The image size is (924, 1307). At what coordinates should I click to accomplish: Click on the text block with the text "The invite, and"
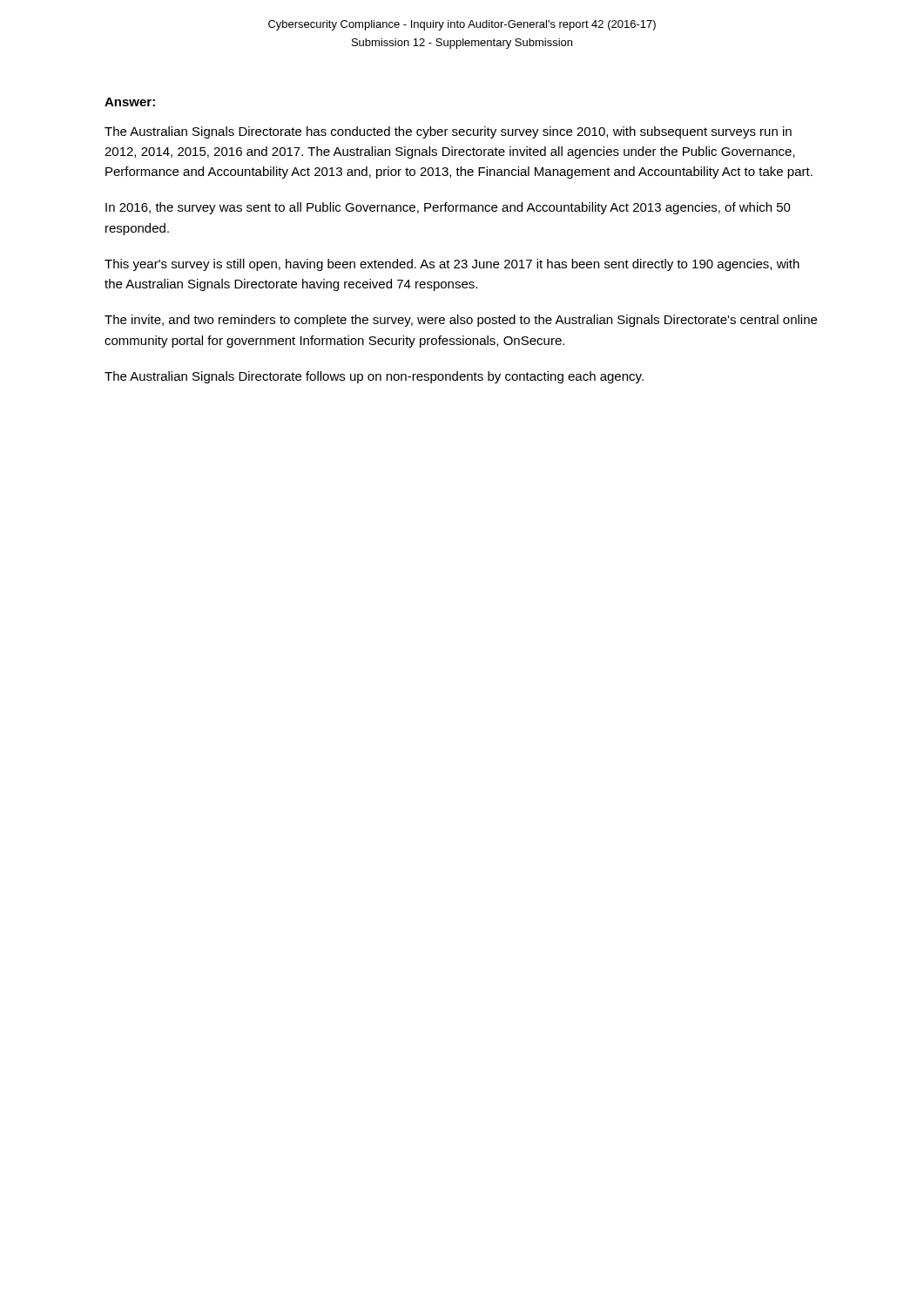[461, 330]
